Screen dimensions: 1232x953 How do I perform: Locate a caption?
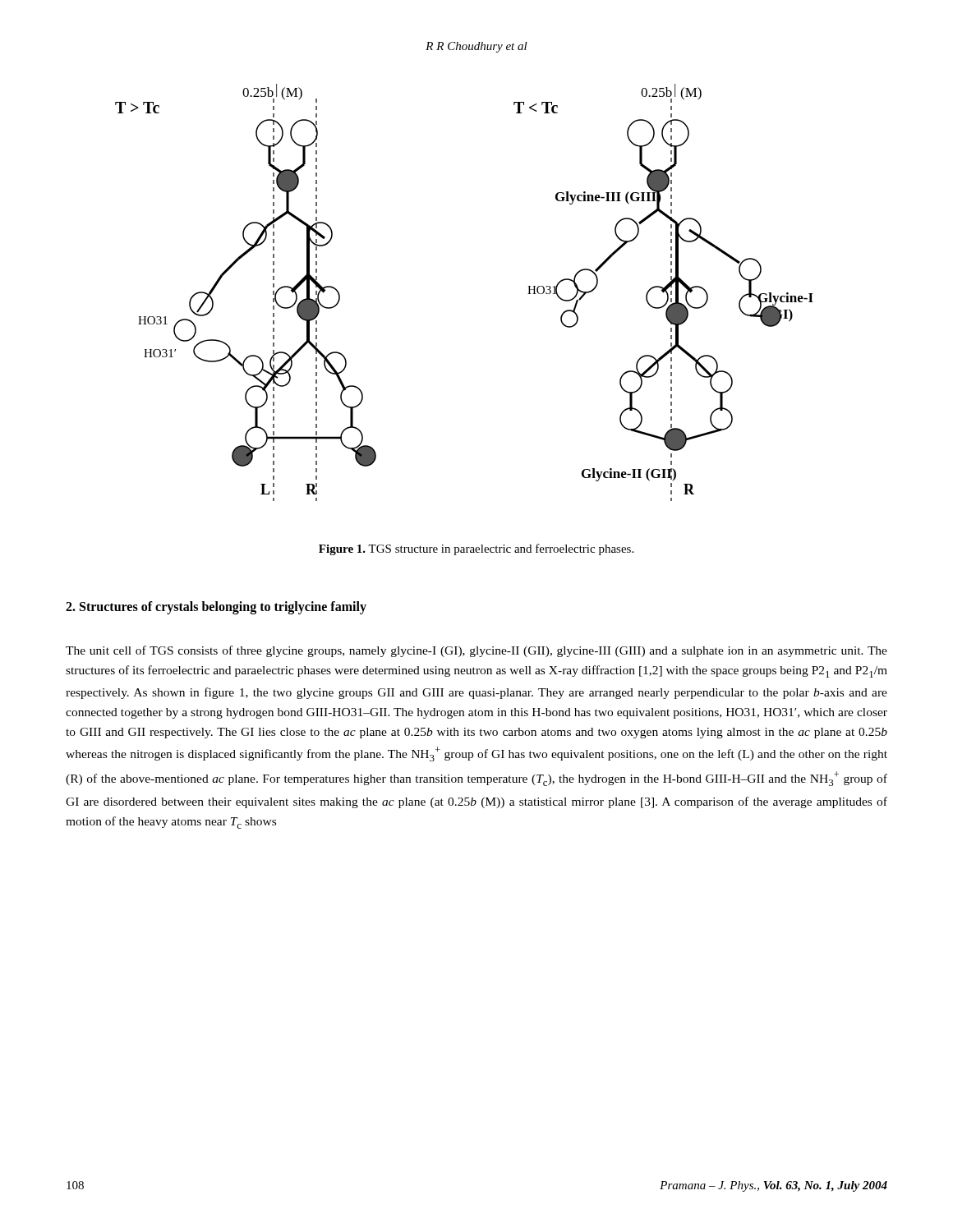(x=476, y=549)
